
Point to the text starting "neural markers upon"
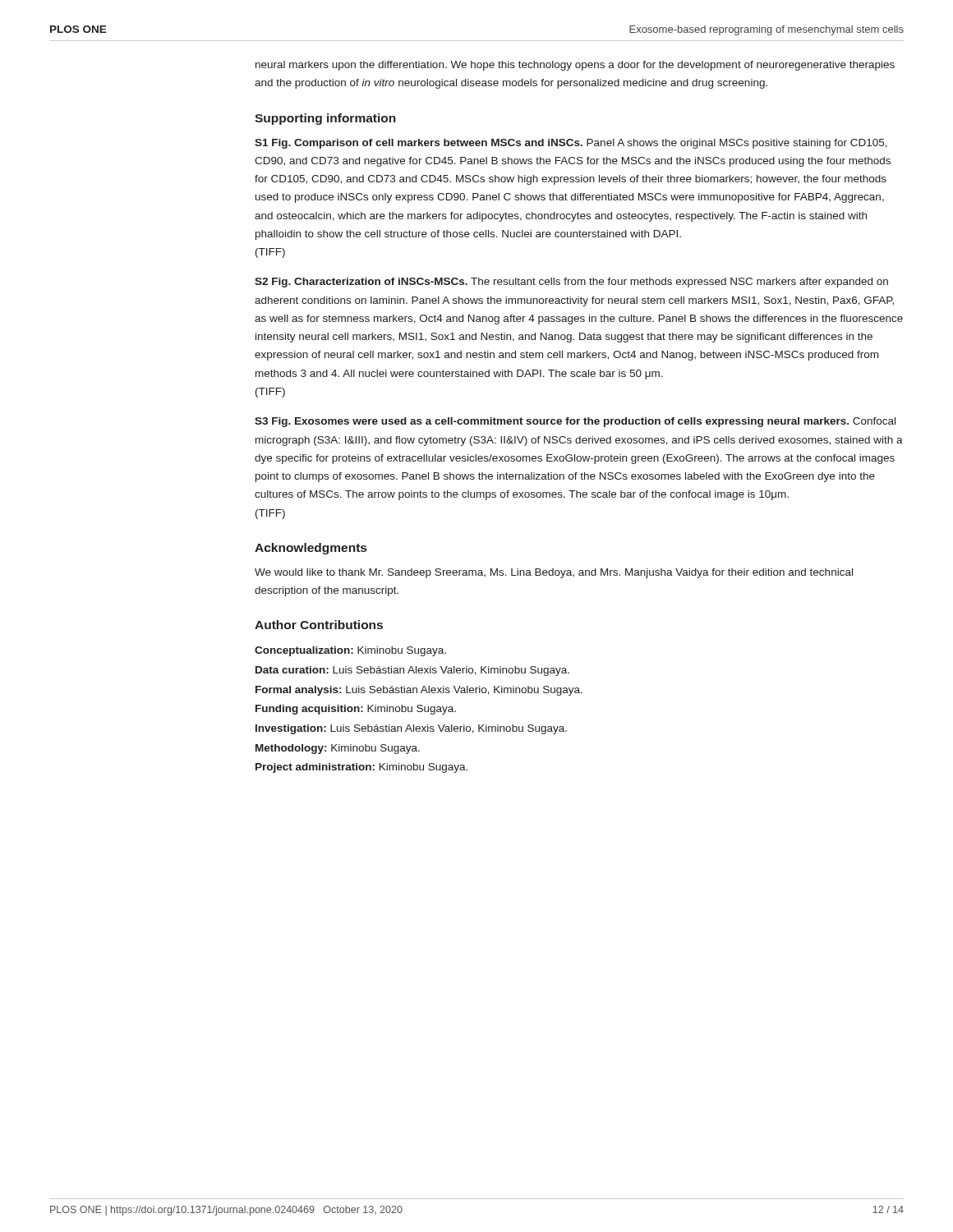coord(575,74)
